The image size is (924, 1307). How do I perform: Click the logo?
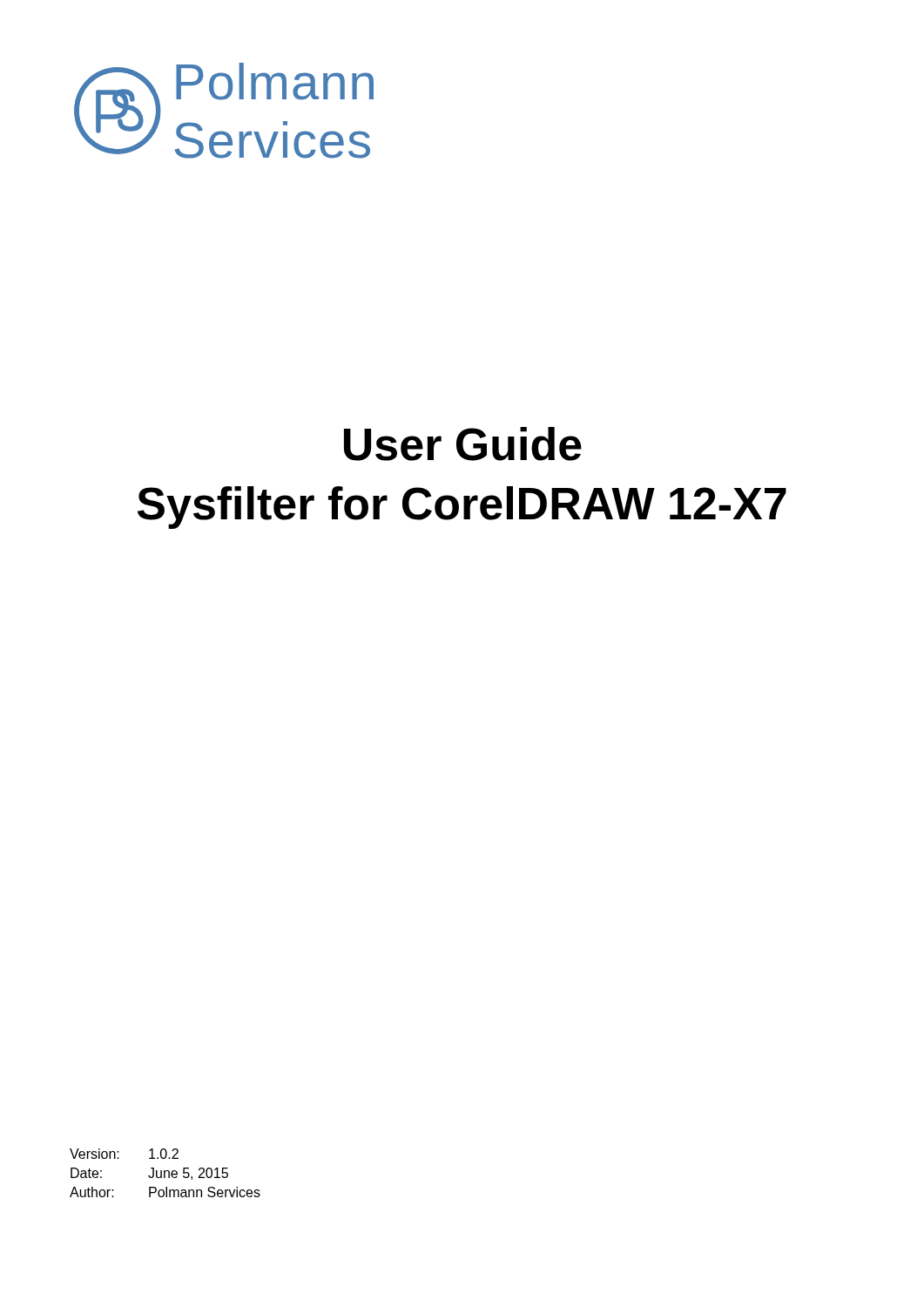click(331, 111)
